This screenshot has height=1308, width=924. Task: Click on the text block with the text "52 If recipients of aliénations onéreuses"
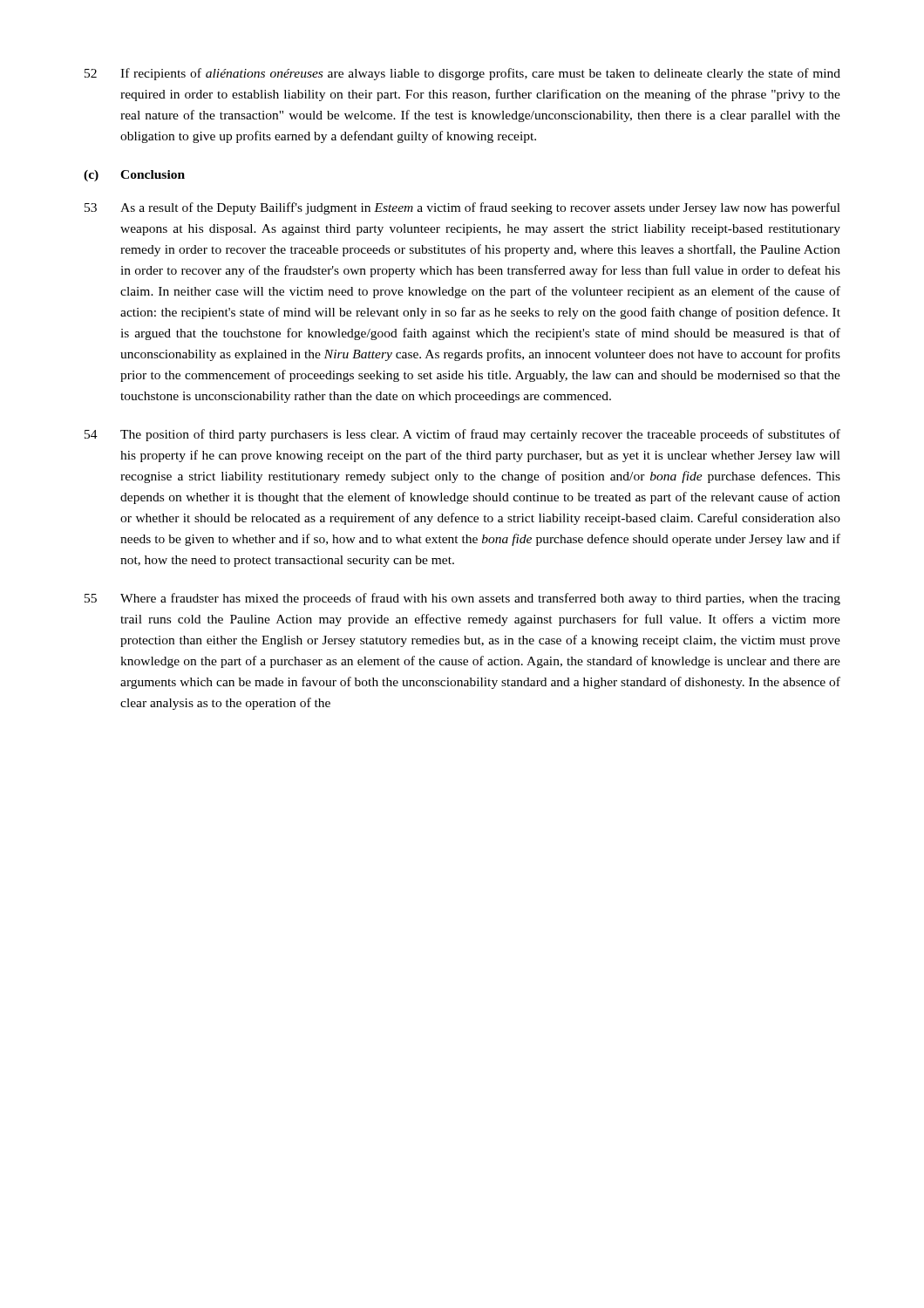tap(462, 105)
